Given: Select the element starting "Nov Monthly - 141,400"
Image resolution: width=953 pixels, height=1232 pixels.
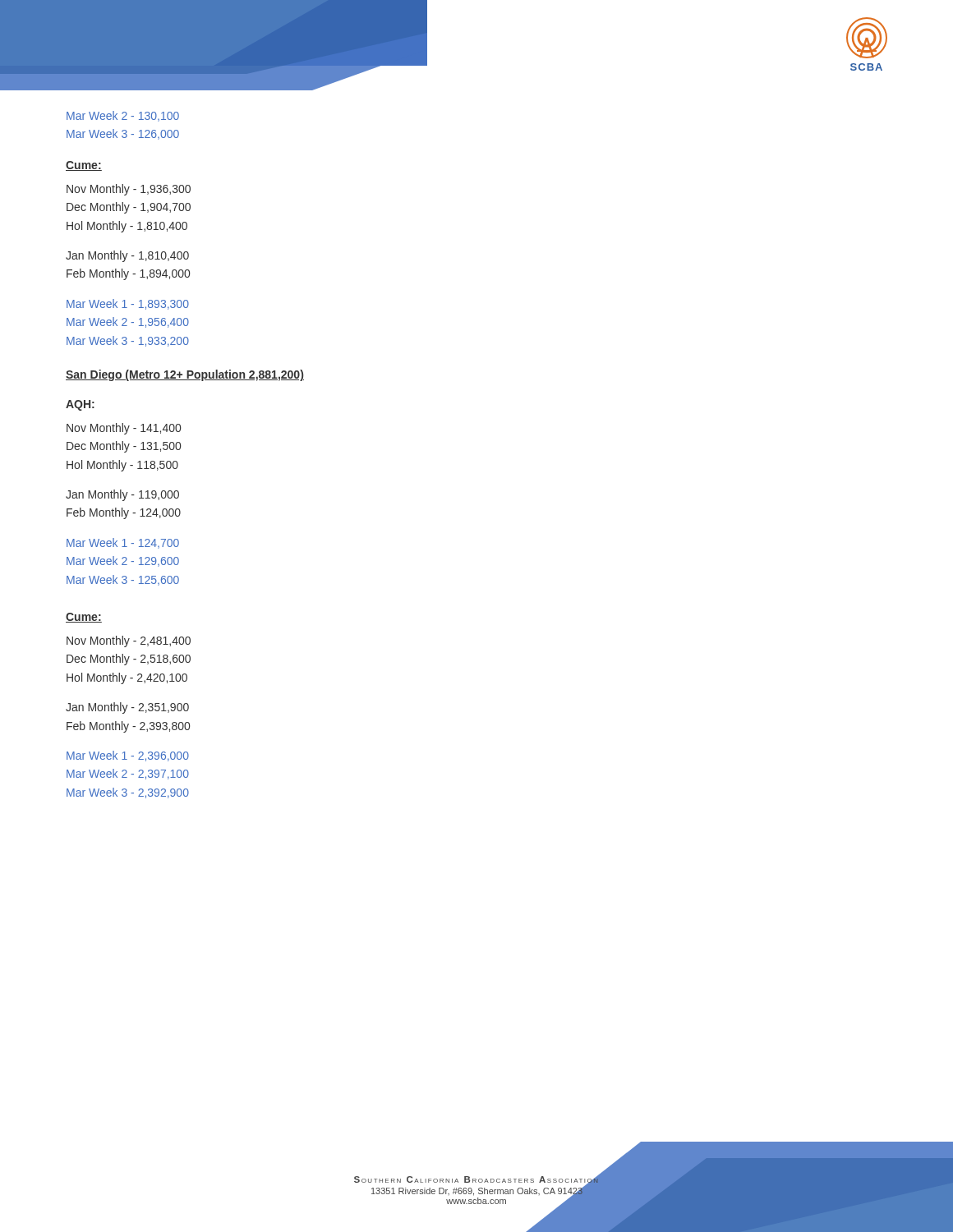Looking at the screenshot, I should coord(124,428).
